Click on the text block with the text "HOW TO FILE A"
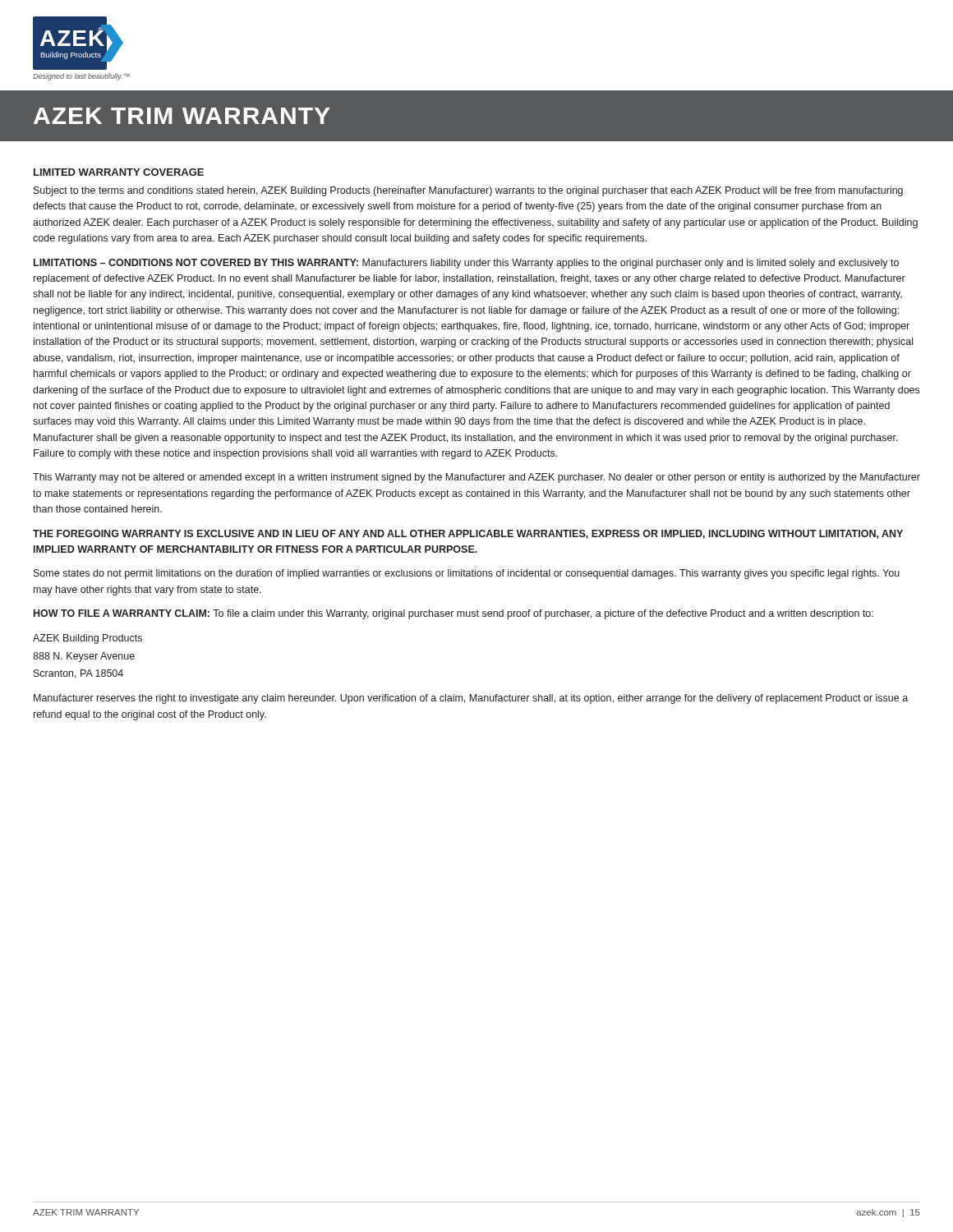953x1232 pixels. 453,614
